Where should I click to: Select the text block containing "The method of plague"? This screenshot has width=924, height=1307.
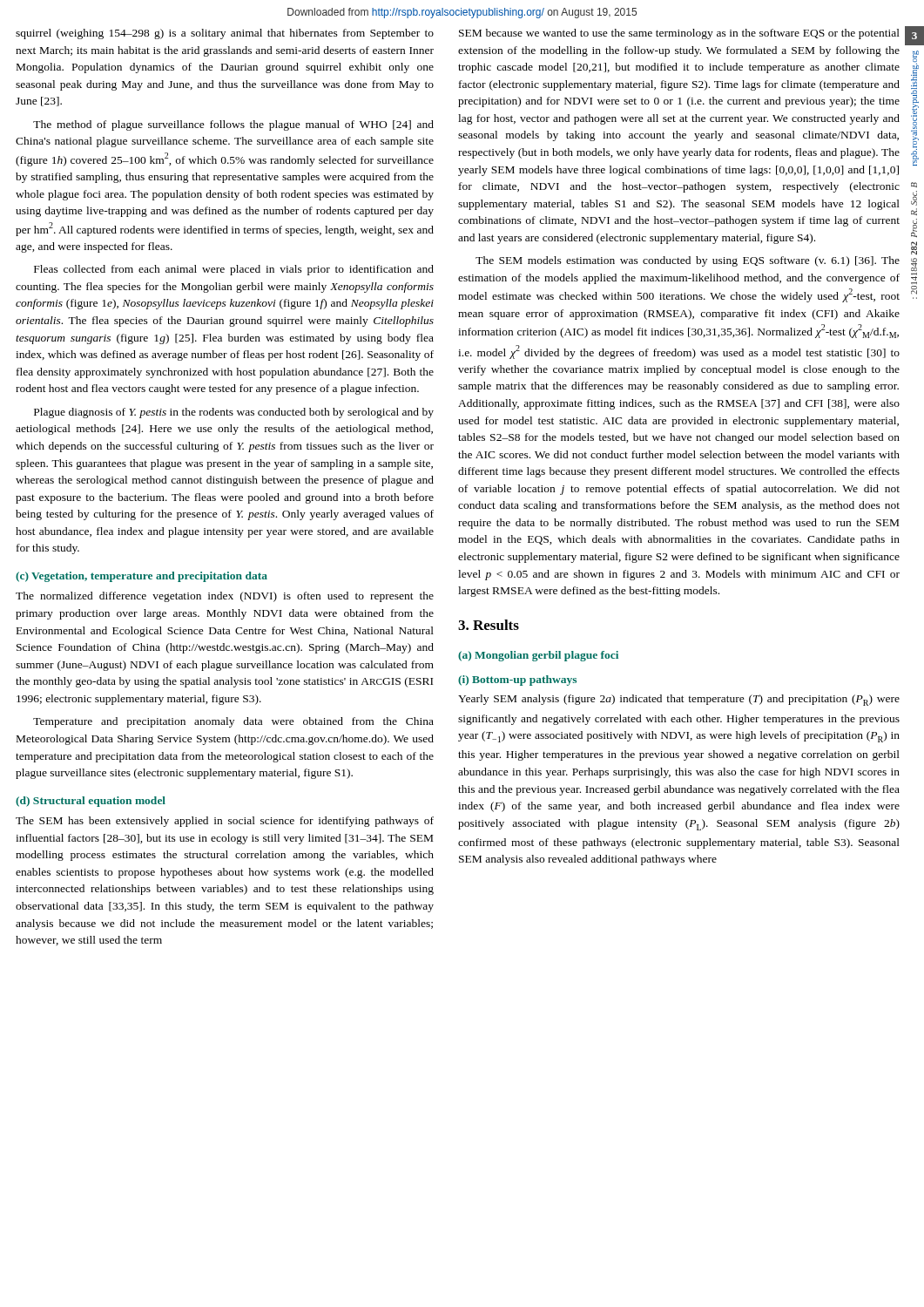click(225, 185)
